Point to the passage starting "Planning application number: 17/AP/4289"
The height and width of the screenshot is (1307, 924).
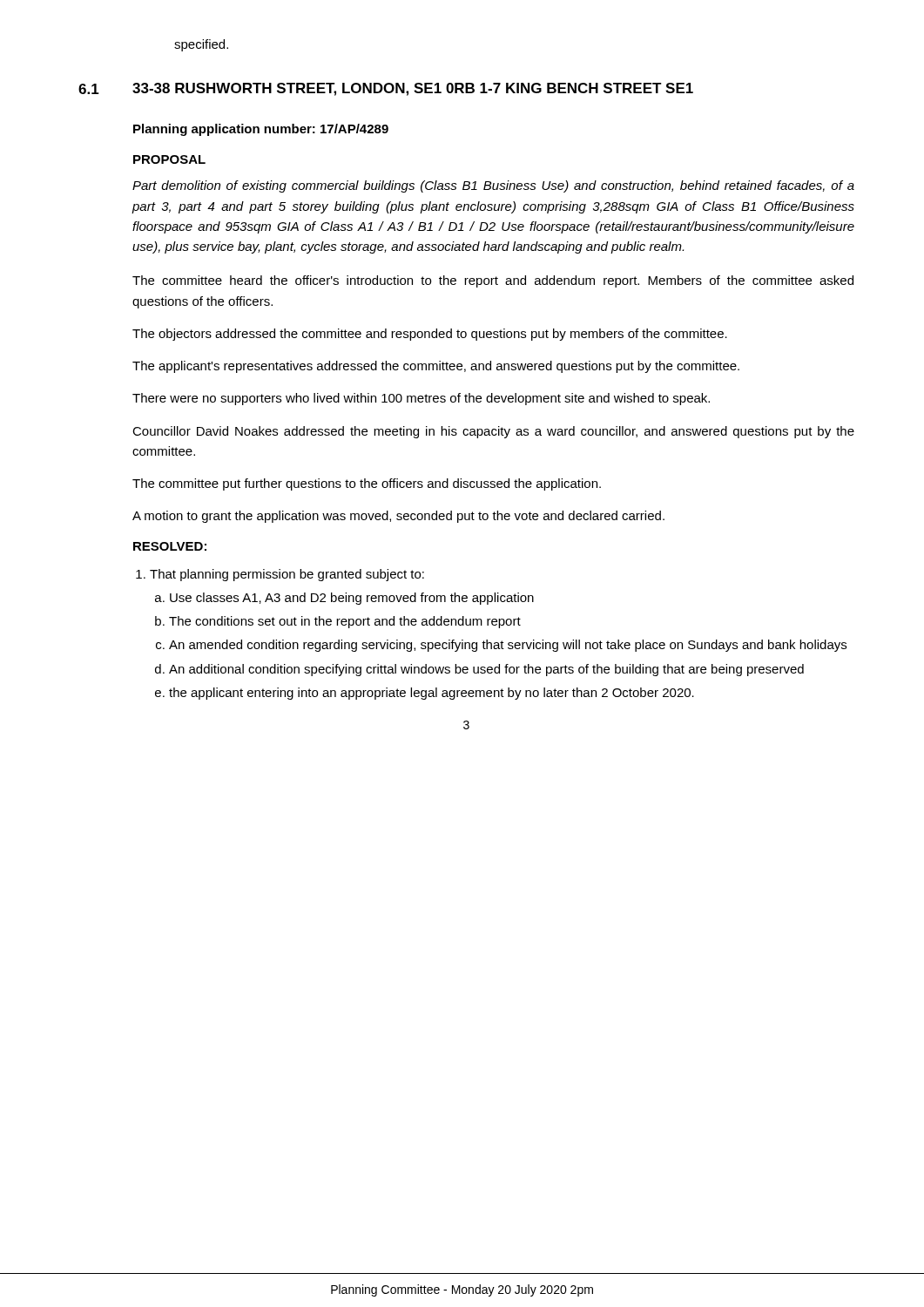point(261,129)
